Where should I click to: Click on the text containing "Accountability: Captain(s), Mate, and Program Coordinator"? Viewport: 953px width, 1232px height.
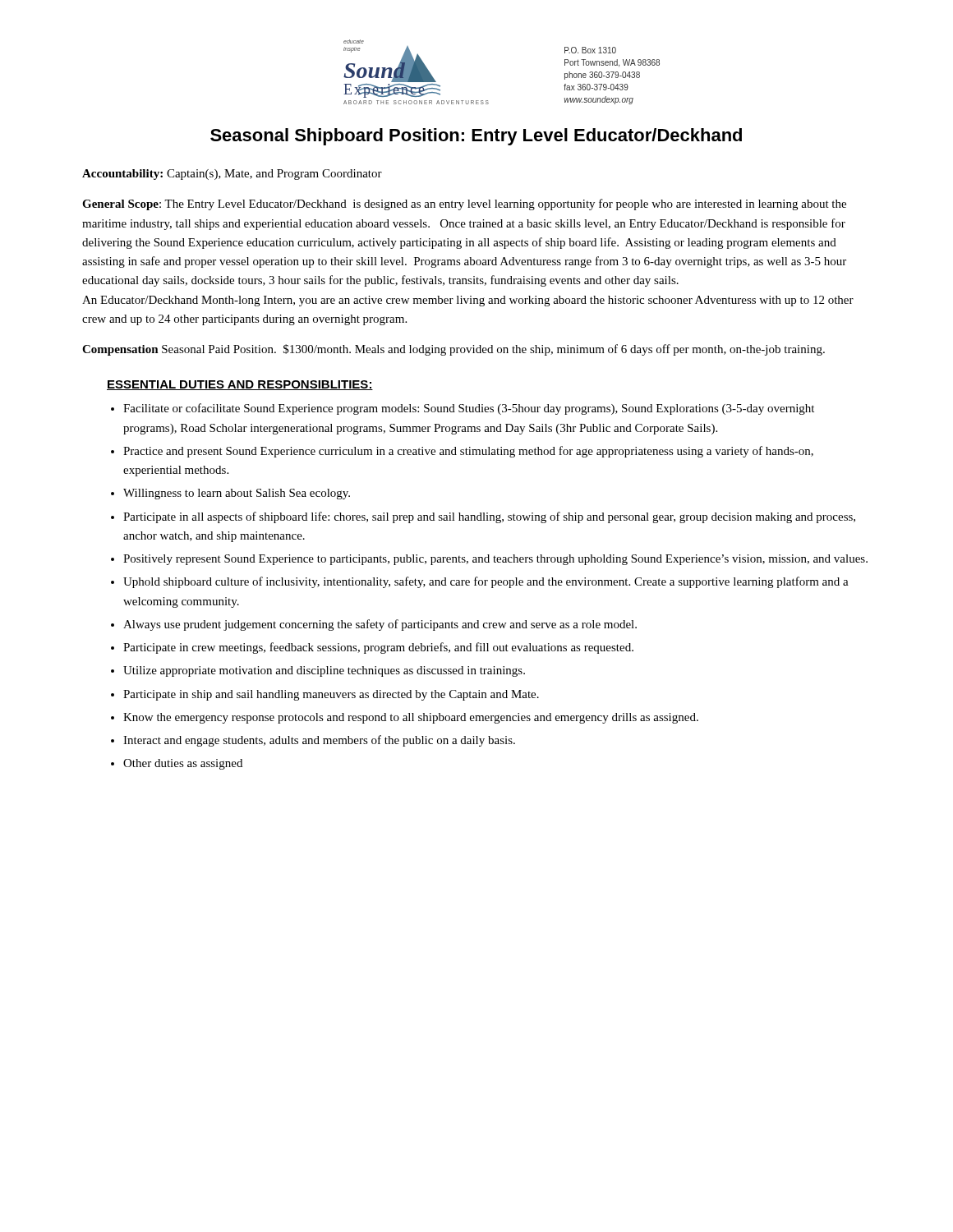click(232, 173)
